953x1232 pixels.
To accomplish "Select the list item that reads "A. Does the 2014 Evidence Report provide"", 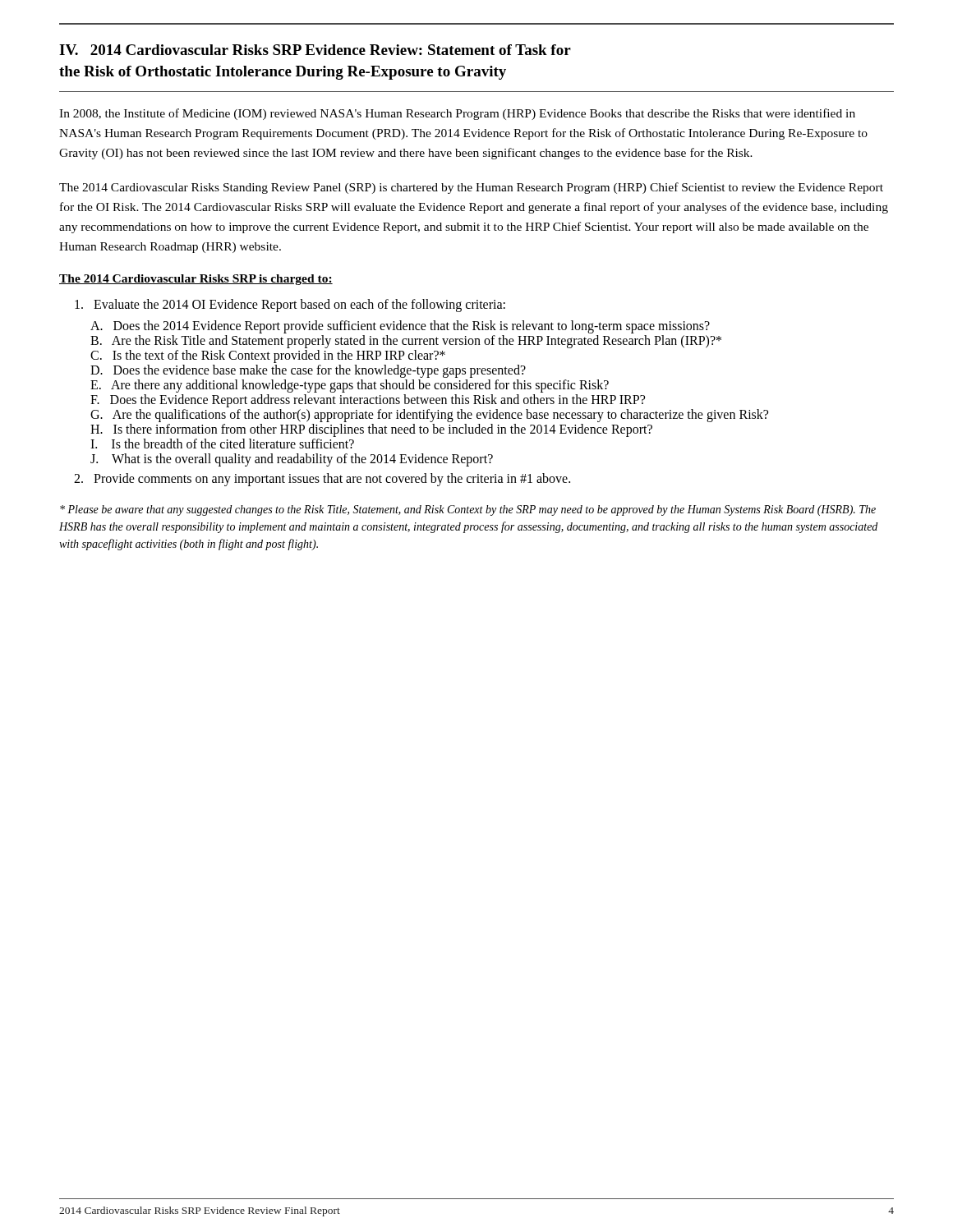I will point(492,326).
